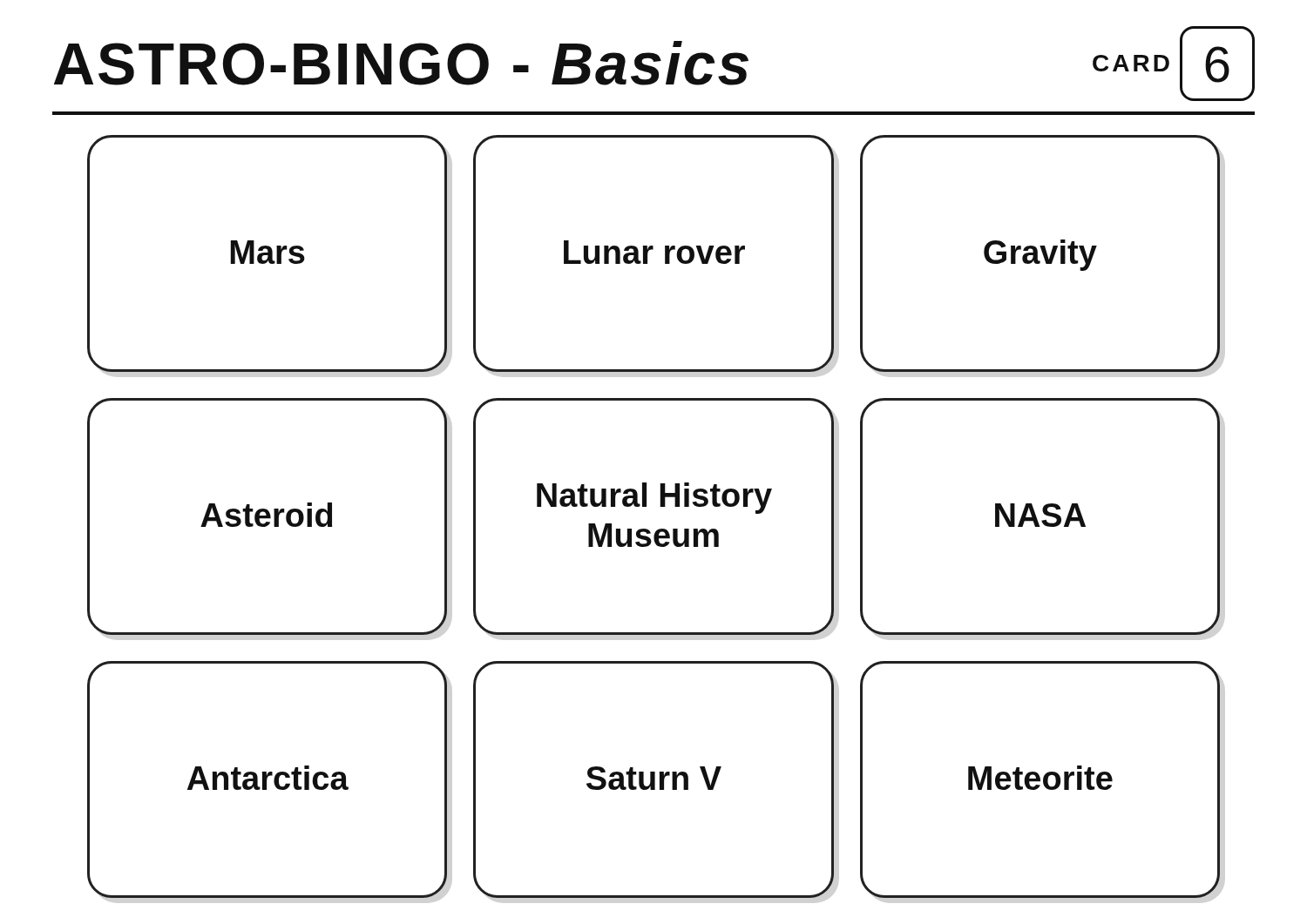Find the title with the text "ASTRO-BINGO - Basics"
This screenshot has height=924, width=1307.
tap(654, 64)
